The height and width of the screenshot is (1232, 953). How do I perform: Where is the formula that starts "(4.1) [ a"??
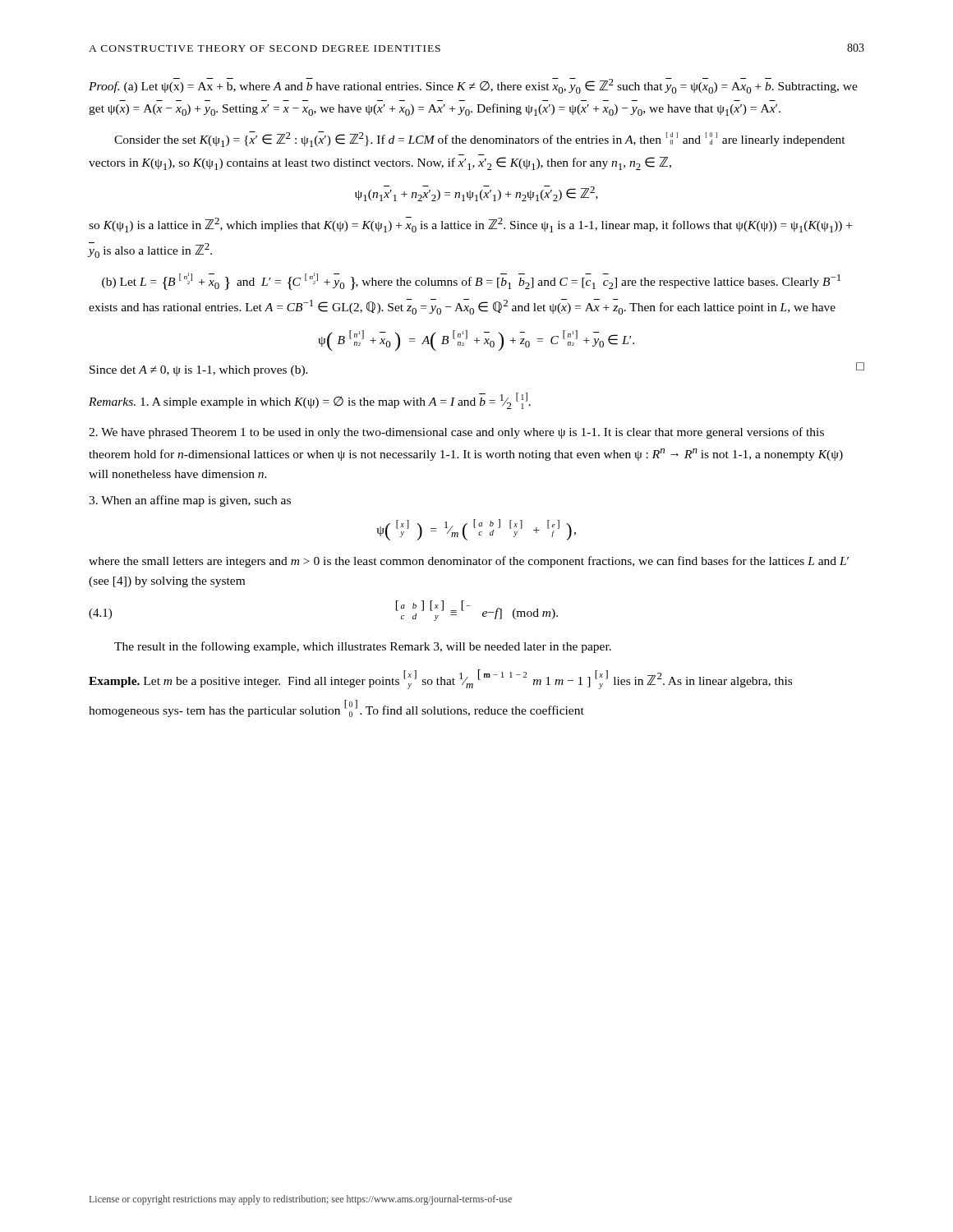[96, 611]
